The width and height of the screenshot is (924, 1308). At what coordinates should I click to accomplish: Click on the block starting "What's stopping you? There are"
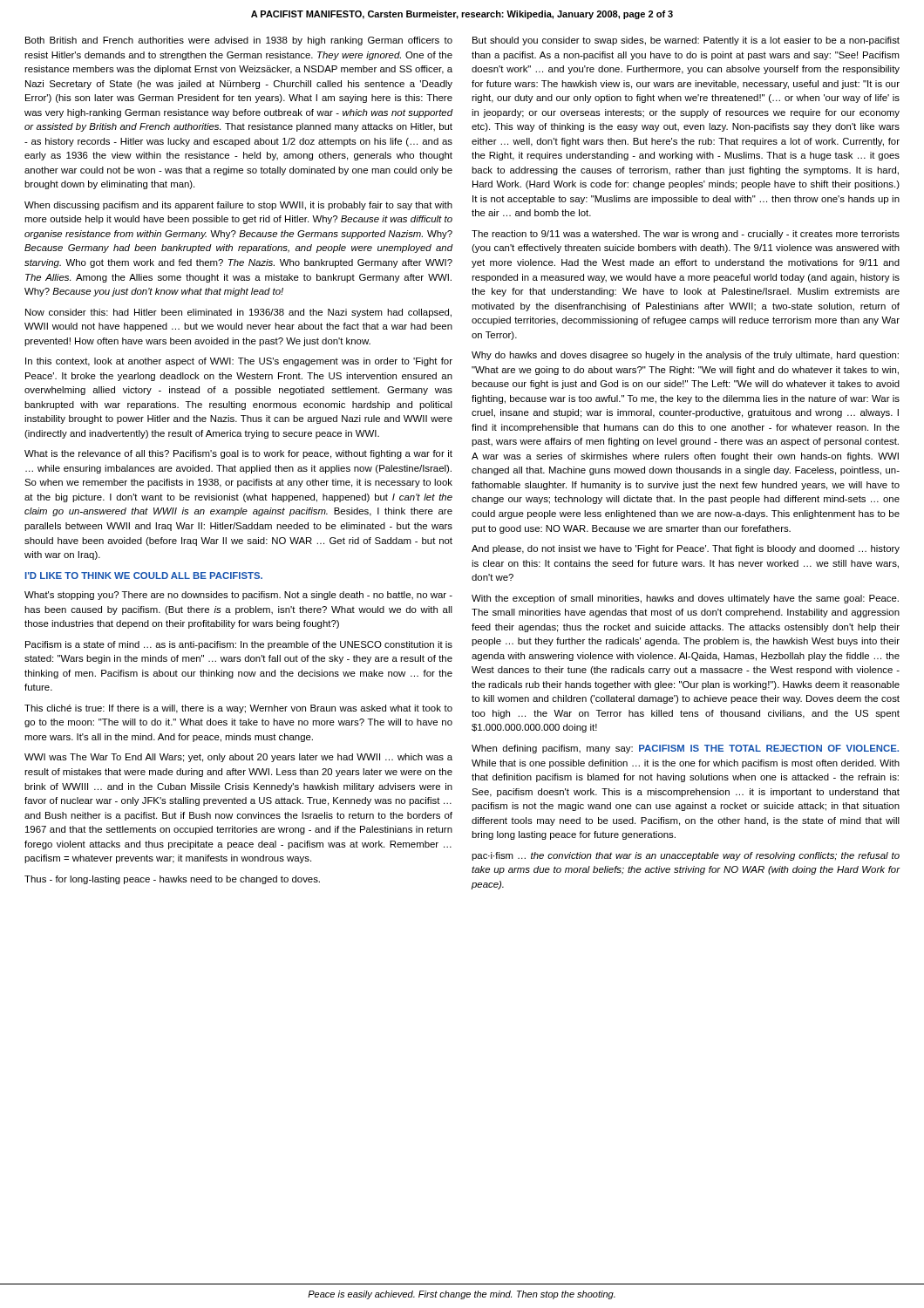[x=238, y=609]
